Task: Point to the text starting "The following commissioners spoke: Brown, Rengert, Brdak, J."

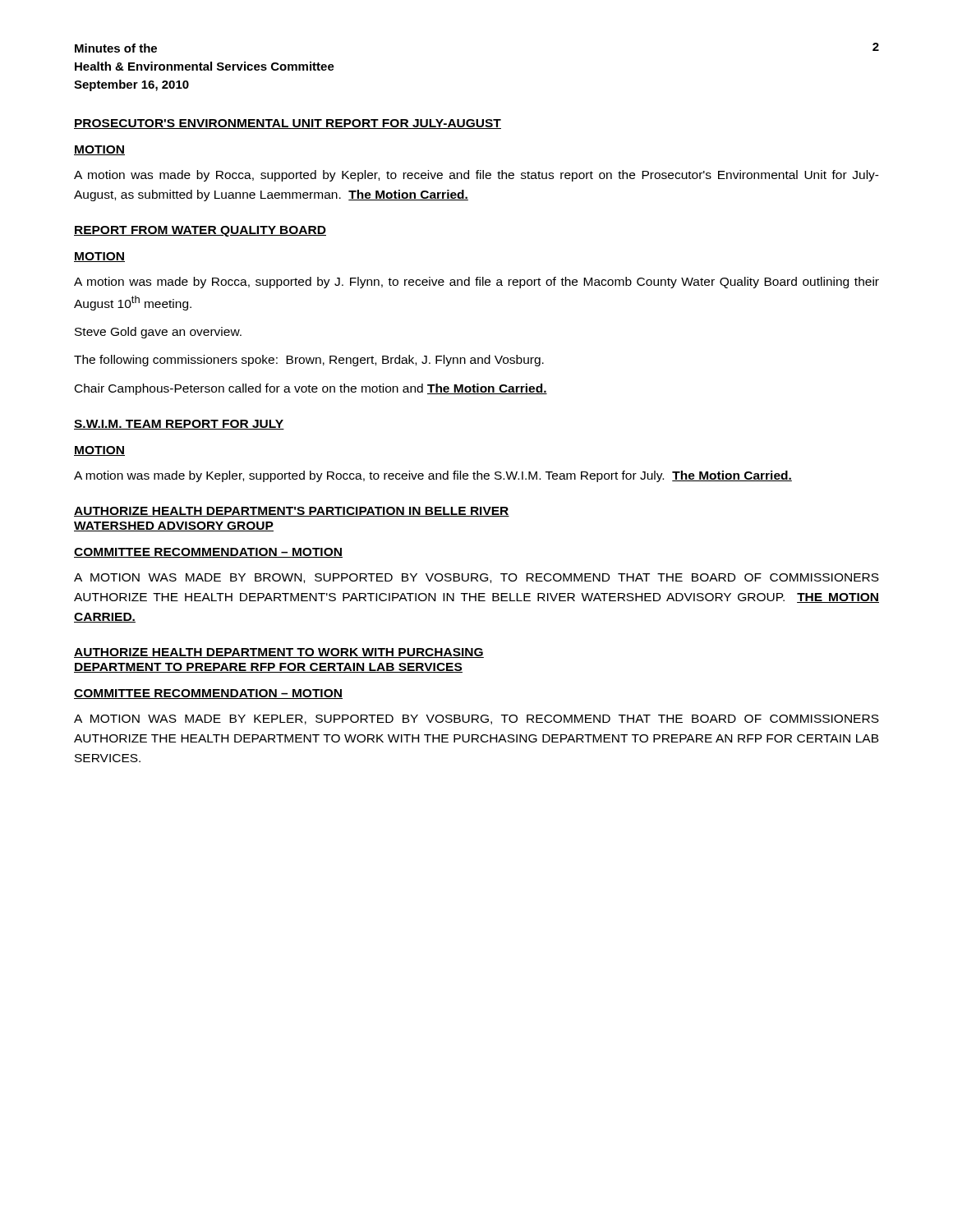Action: (309, 360)
